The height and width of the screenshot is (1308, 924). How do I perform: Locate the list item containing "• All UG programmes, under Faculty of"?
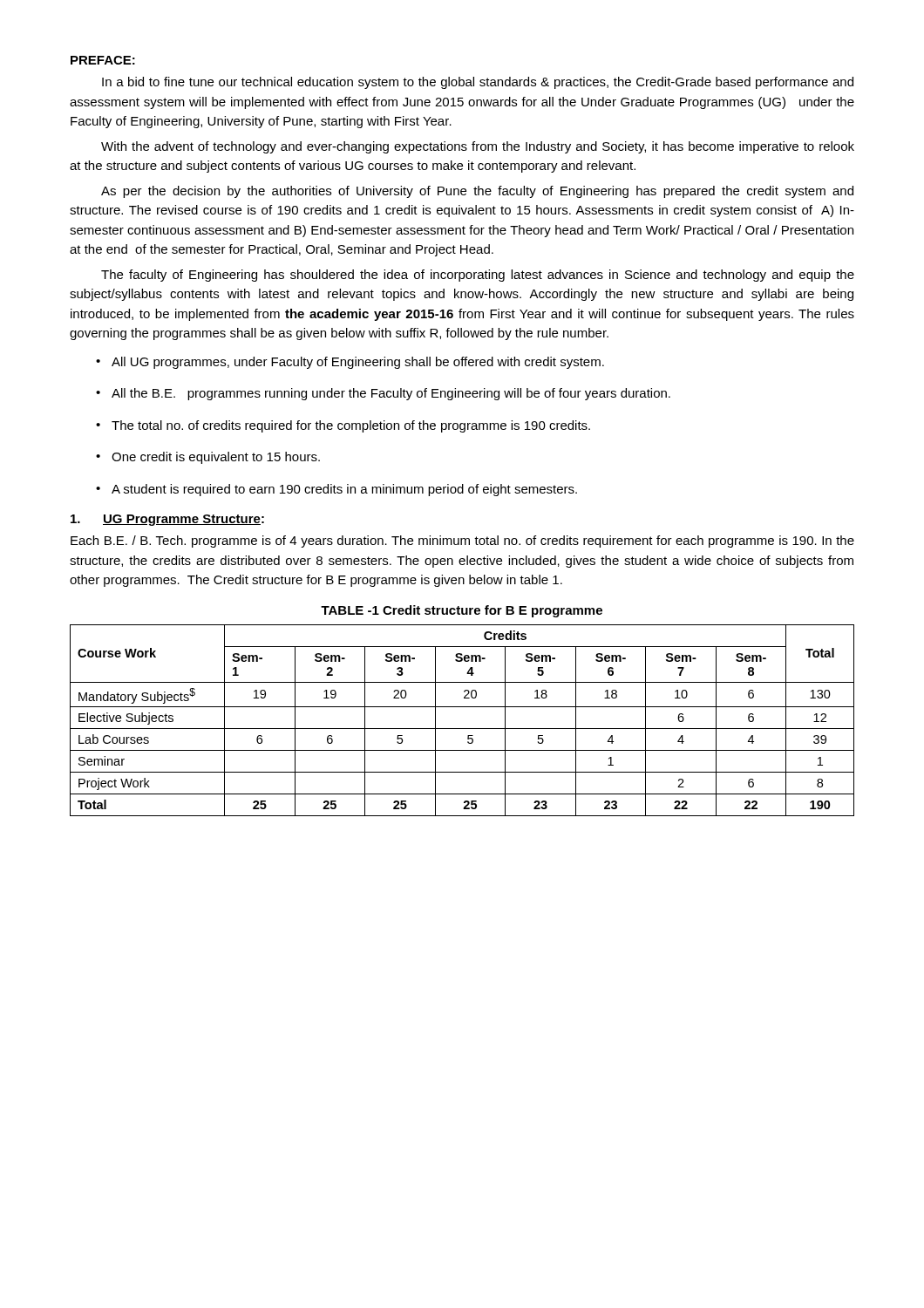[350, 362]
